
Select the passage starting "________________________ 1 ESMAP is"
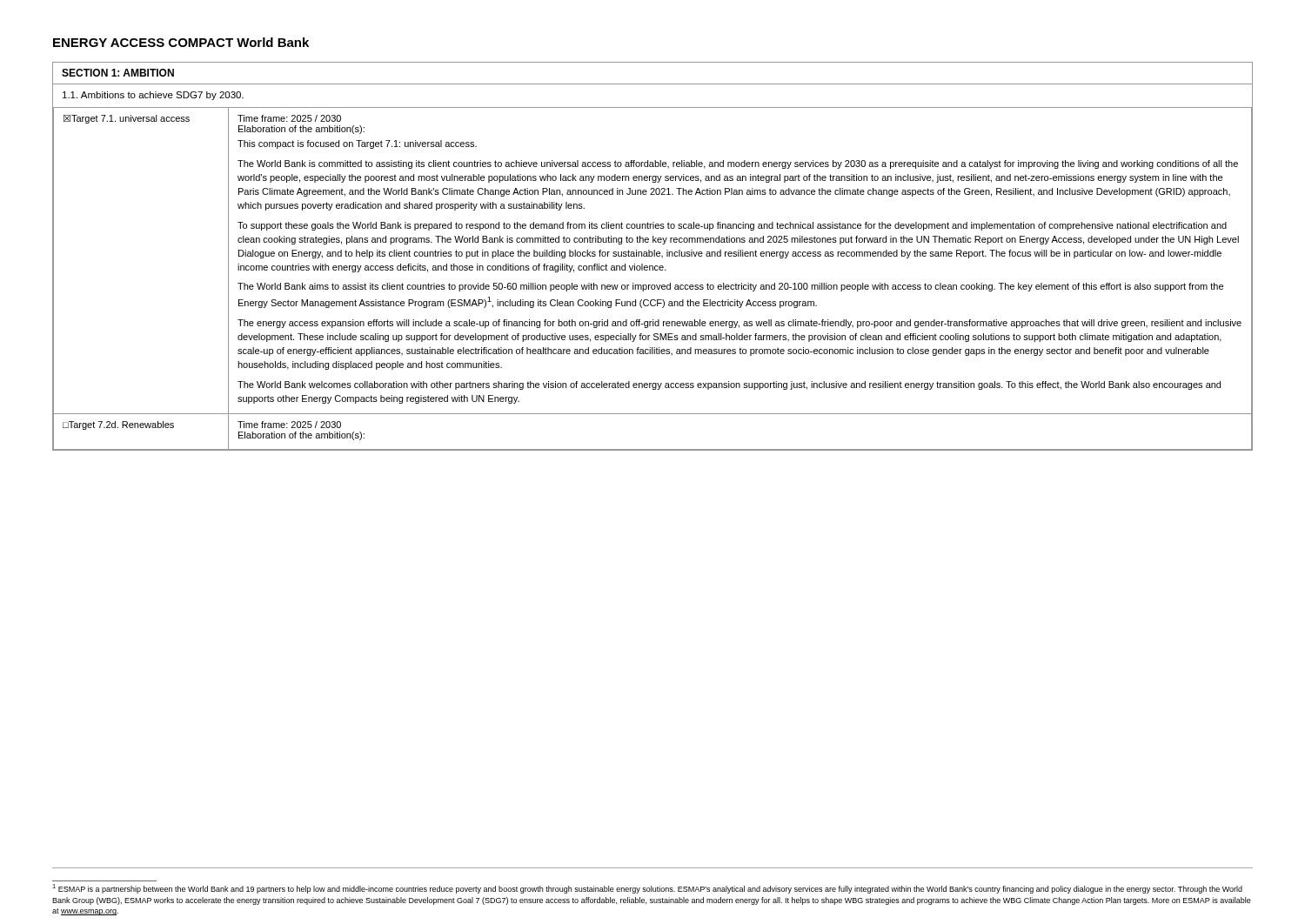(x=652, y=894)
